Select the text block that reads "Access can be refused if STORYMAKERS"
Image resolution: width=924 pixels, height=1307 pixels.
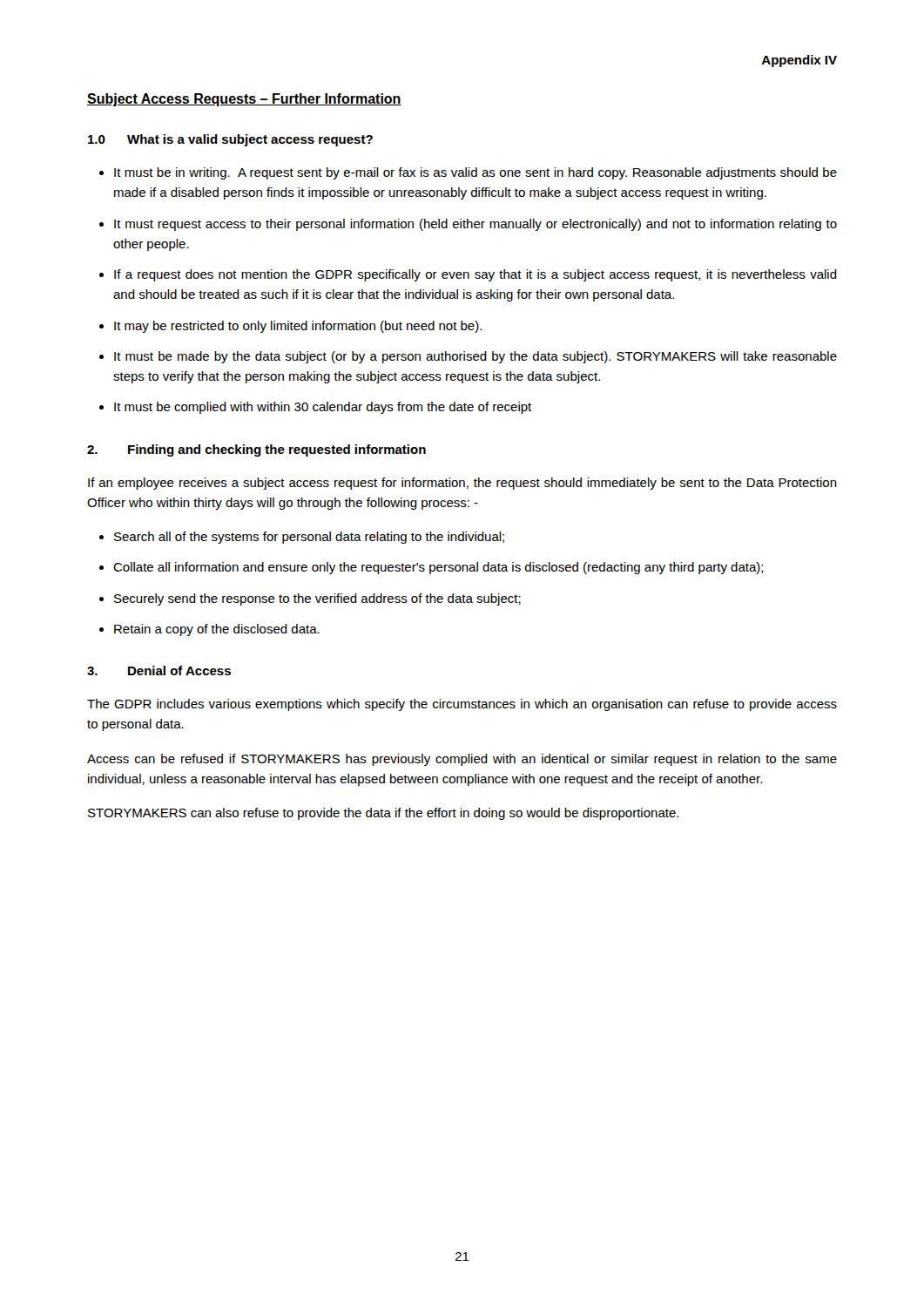point(462,768)
